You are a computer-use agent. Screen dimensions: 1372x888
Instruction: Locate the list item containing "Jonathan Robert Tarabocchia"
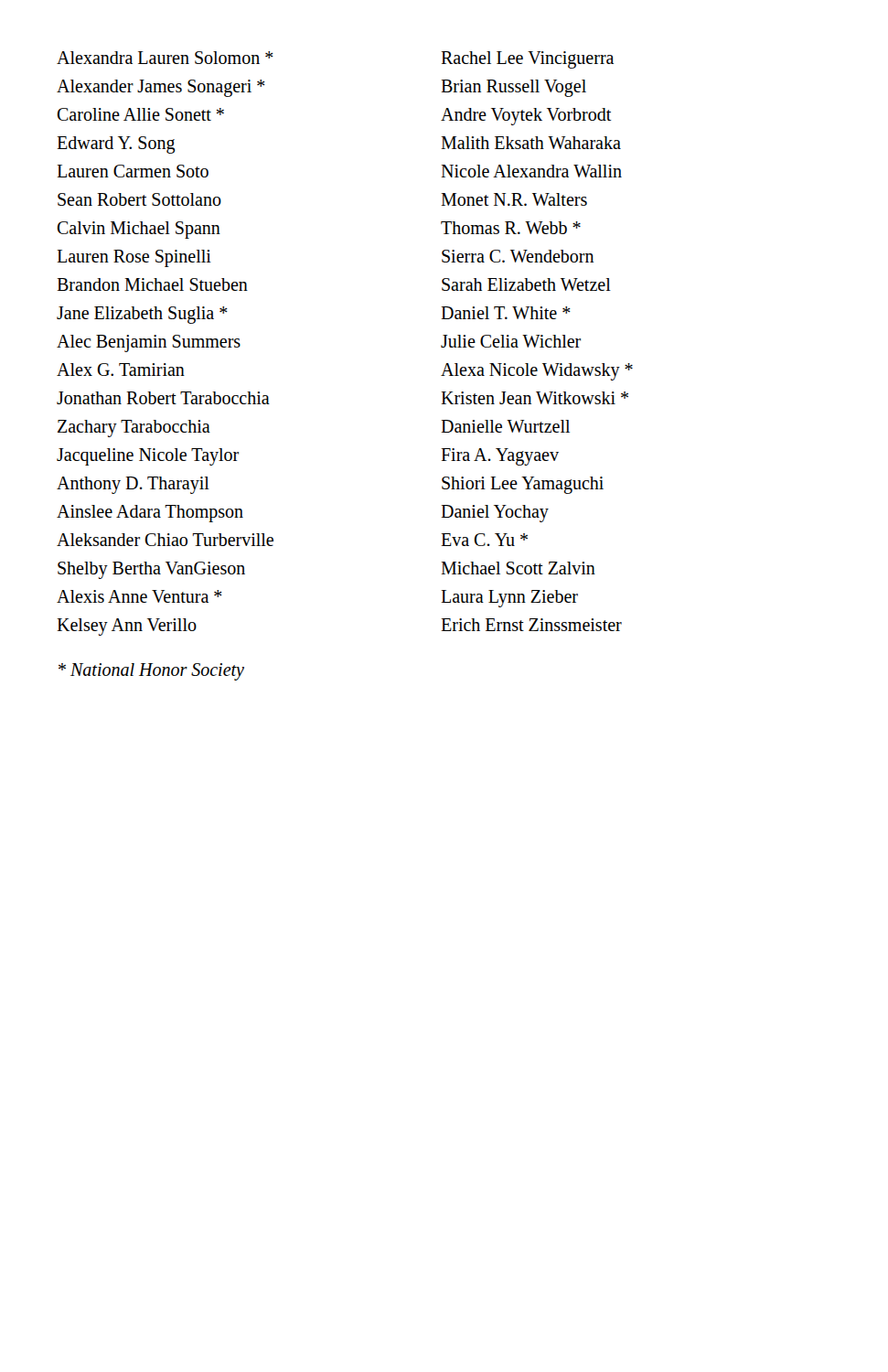249,398
